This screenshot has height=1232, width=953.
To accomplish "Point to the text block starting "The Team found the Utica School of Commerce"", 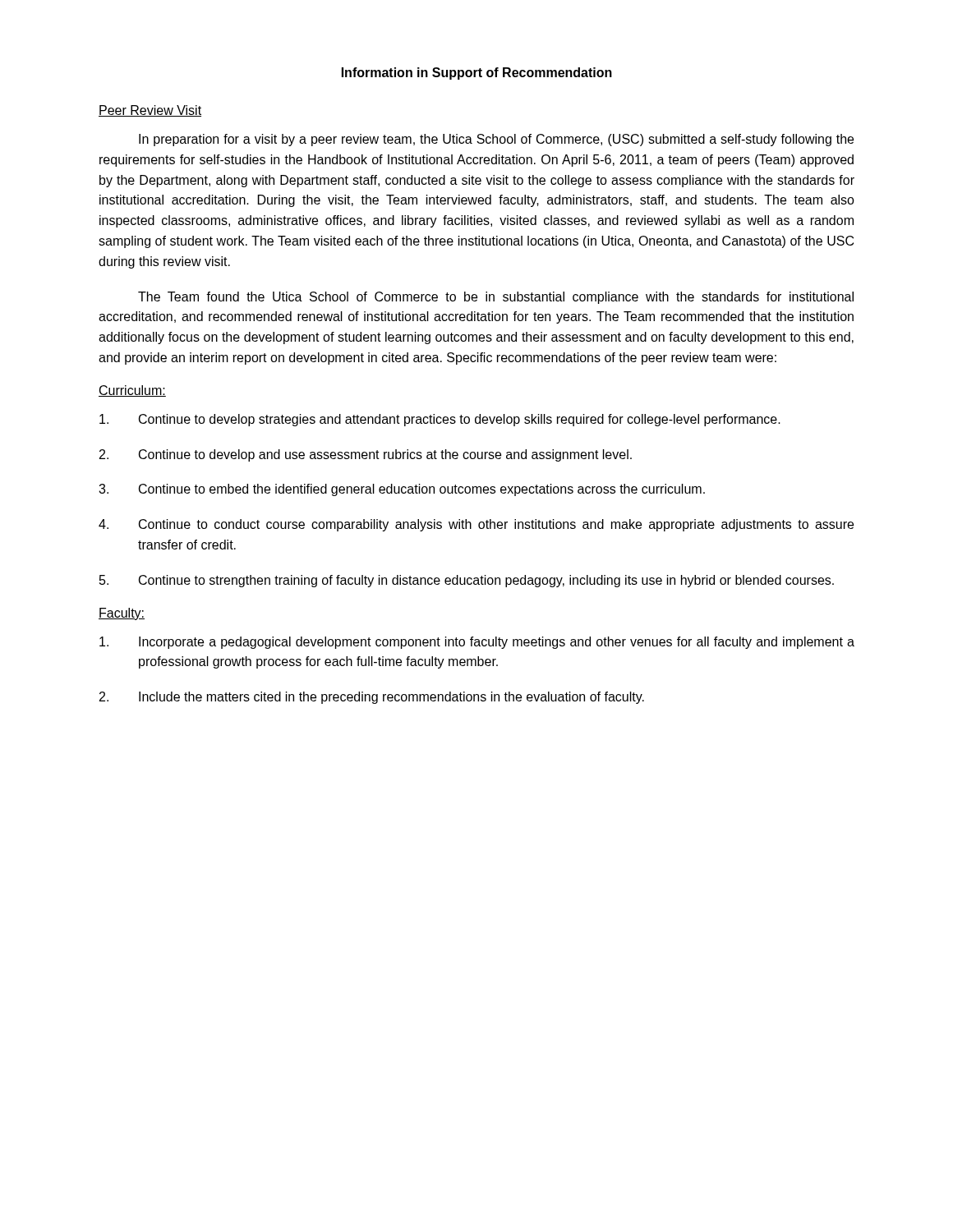I will pyautogui.click(x=476, y=327).
